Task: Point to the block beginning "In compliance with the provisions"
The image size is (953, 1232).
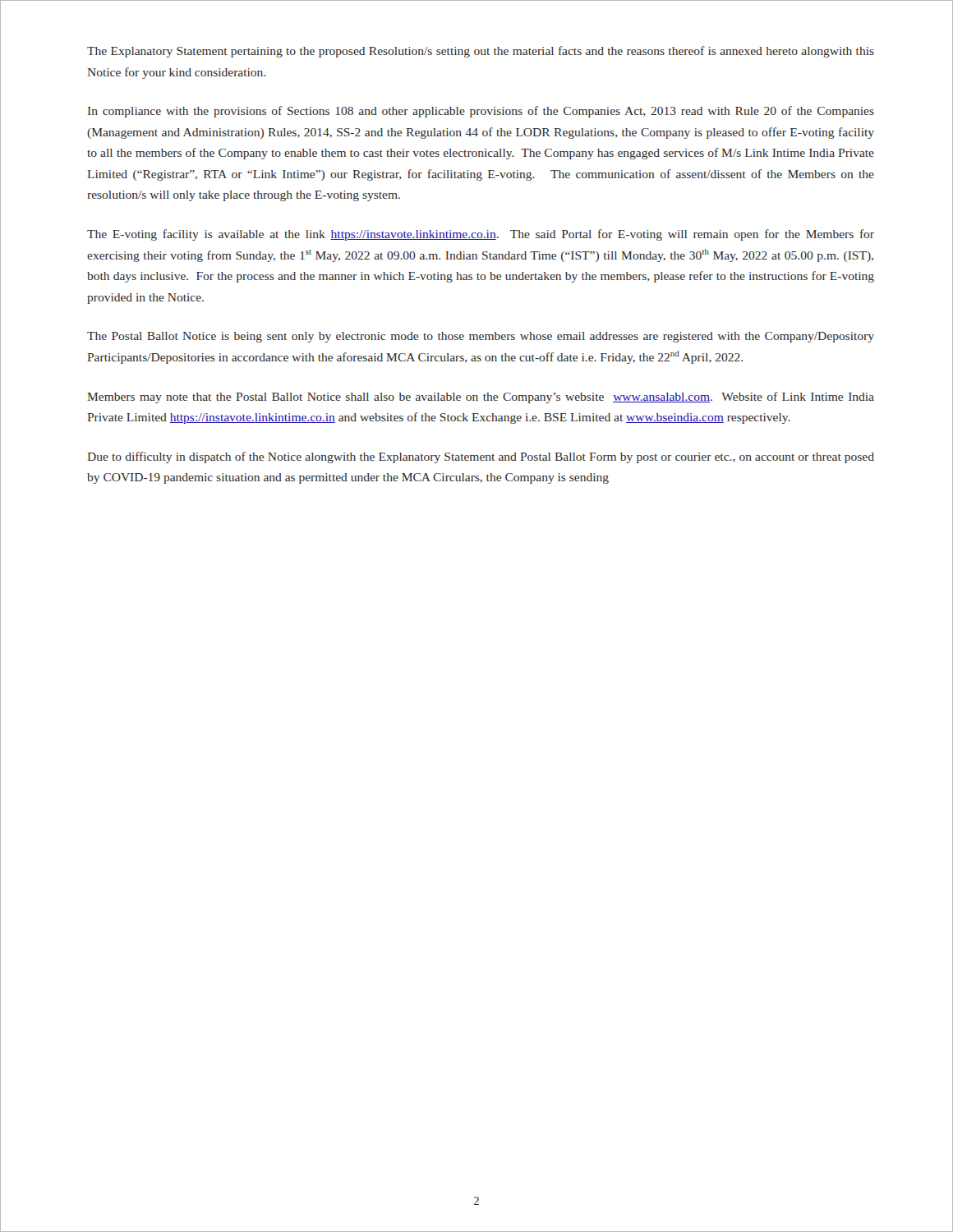Action: 481,153
